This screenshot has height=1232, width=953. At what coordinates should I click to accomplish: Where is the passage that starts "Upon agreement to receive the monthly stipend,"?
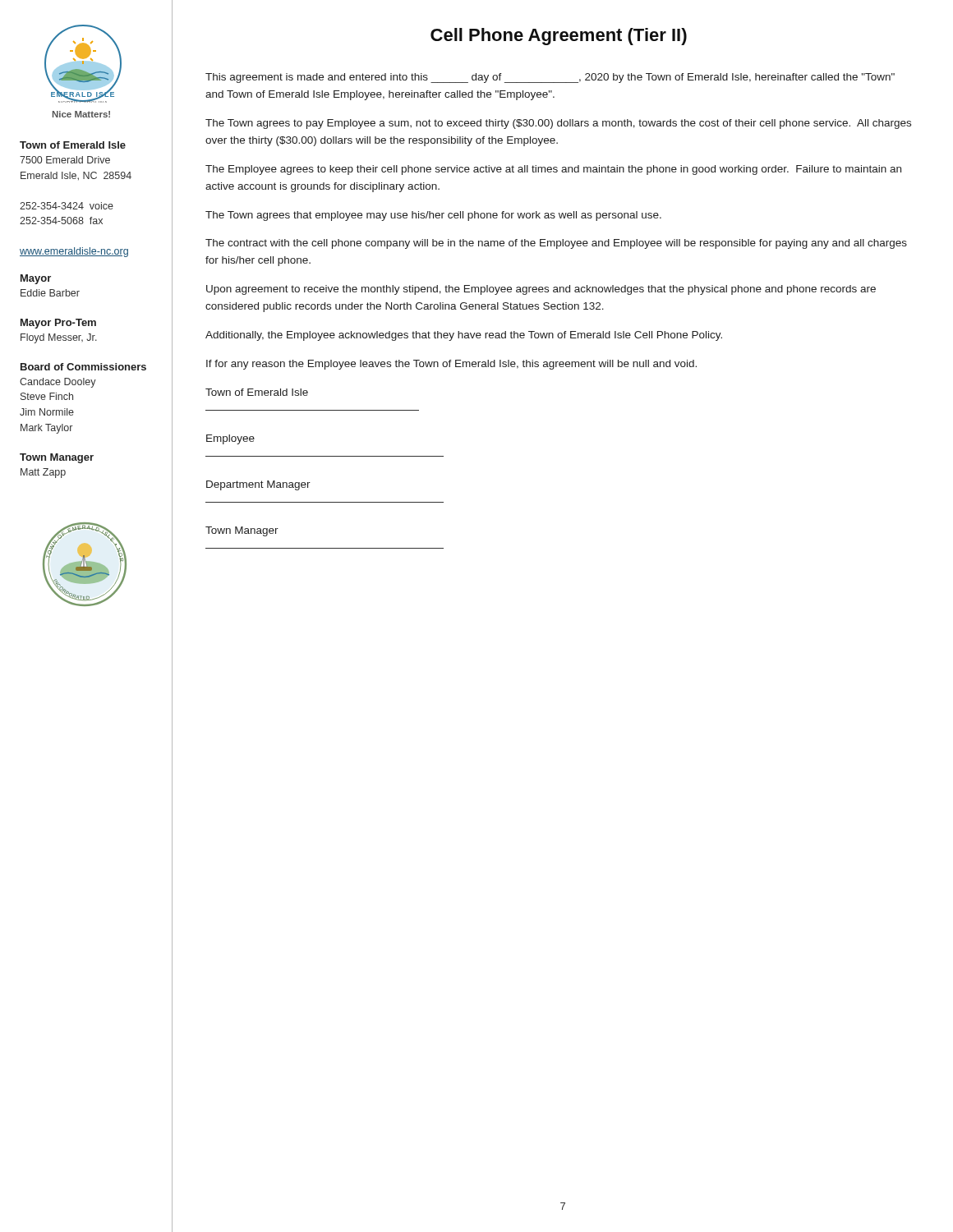[x=541, y=298]
